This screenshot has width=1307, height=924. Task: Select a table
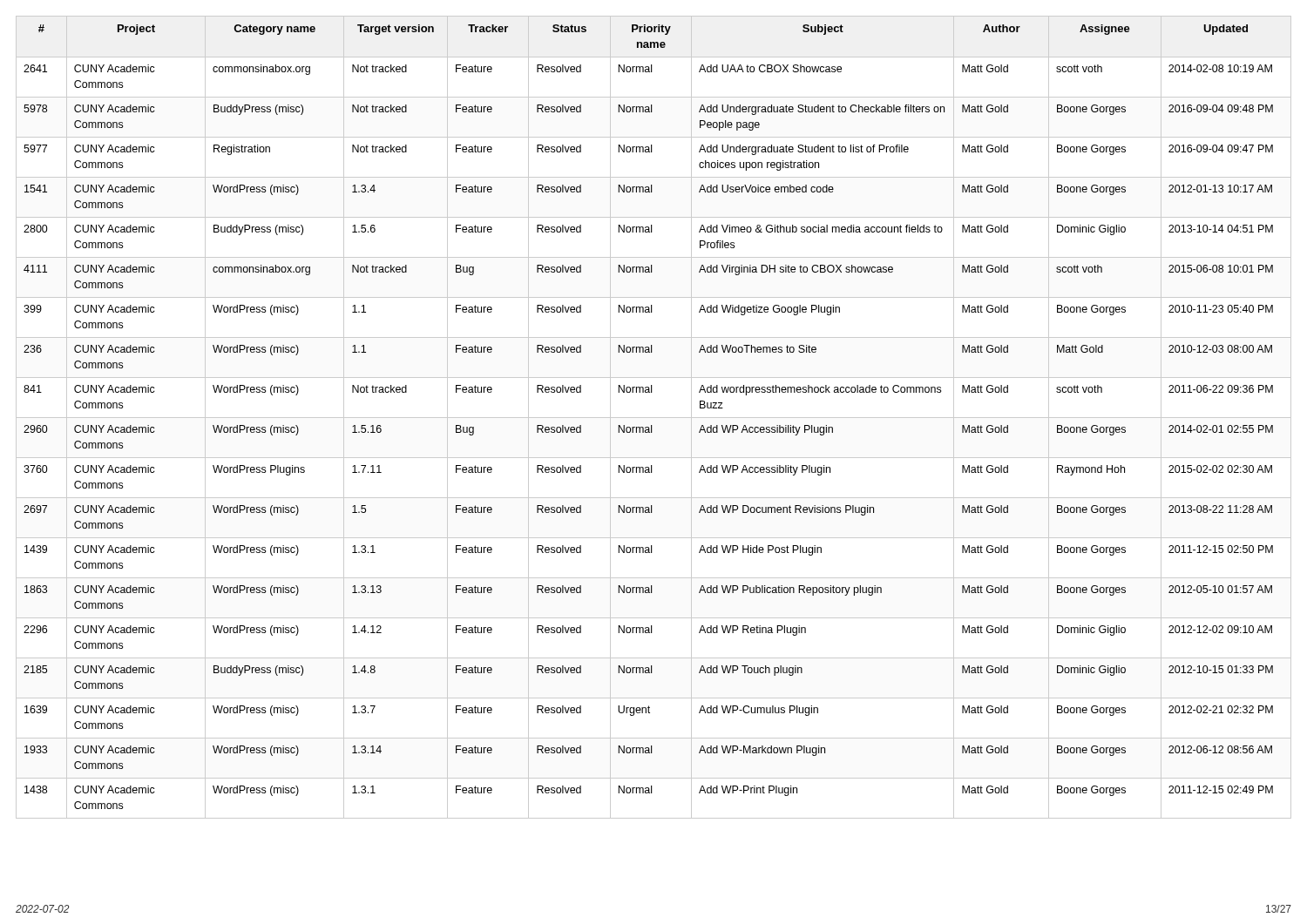(654, 417)
